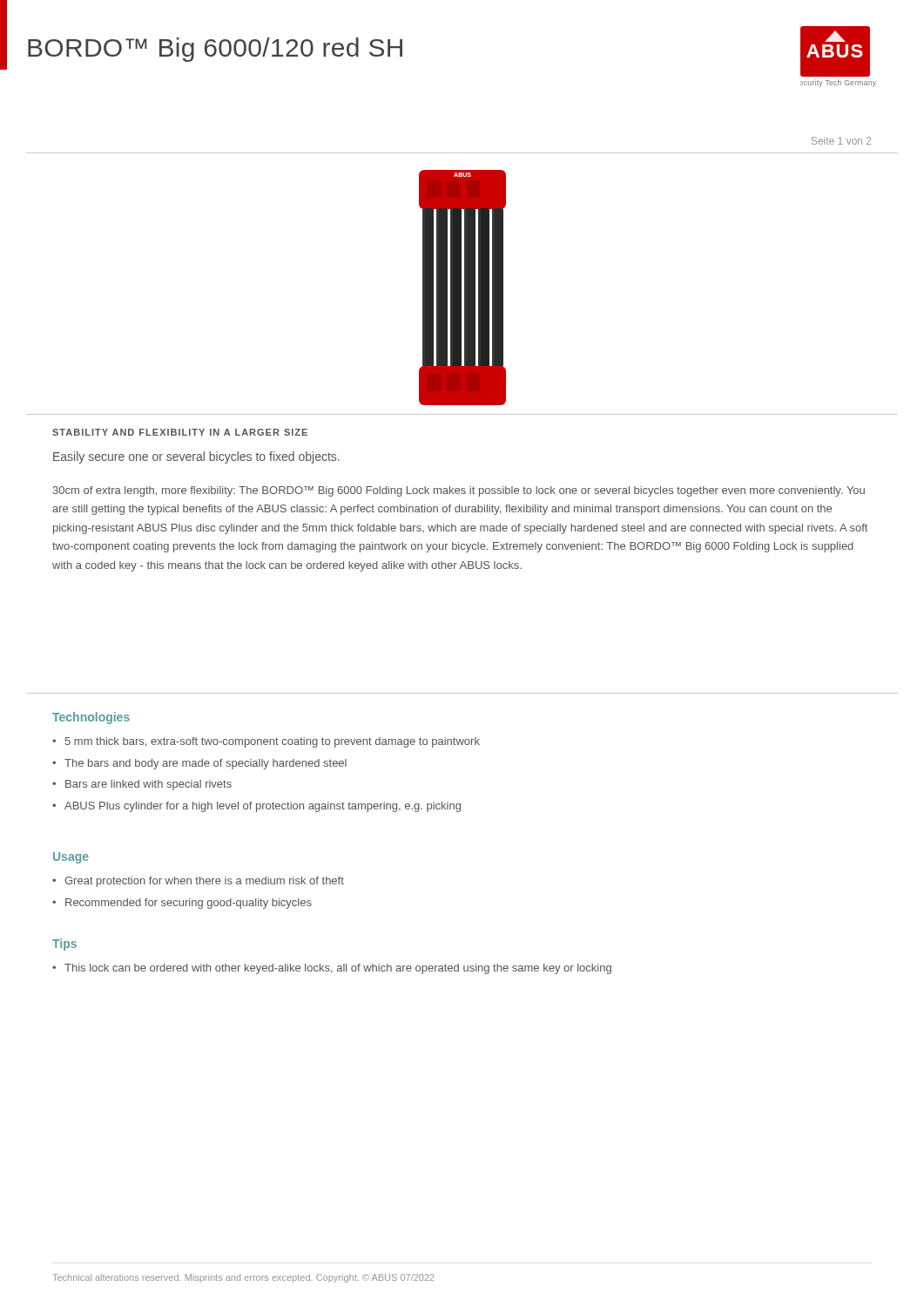Click the passage that begins "The bars and body"

[x=206, y=762]
